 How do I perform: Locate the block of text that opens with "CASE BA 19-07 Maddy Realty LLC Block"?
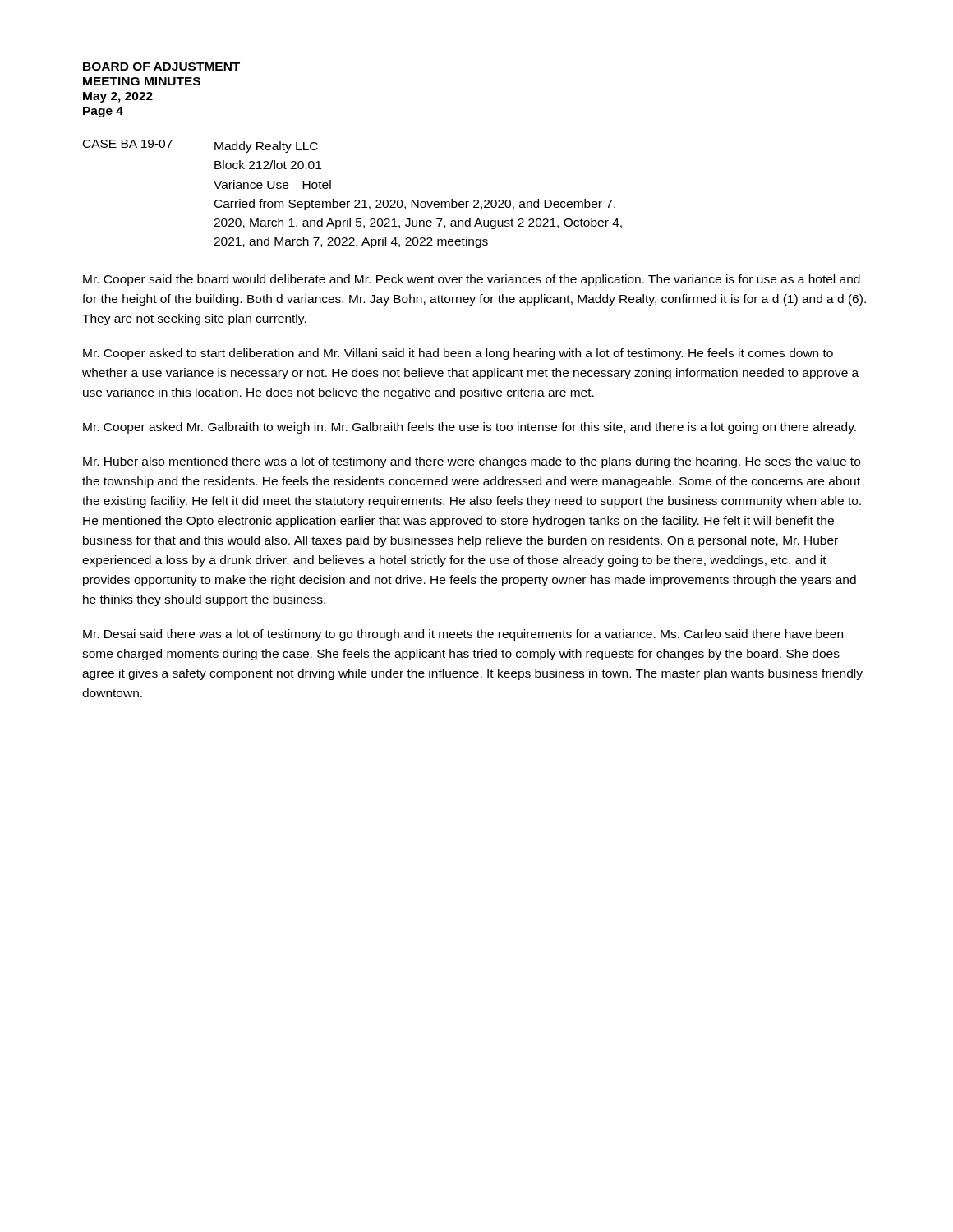(352, 194)
